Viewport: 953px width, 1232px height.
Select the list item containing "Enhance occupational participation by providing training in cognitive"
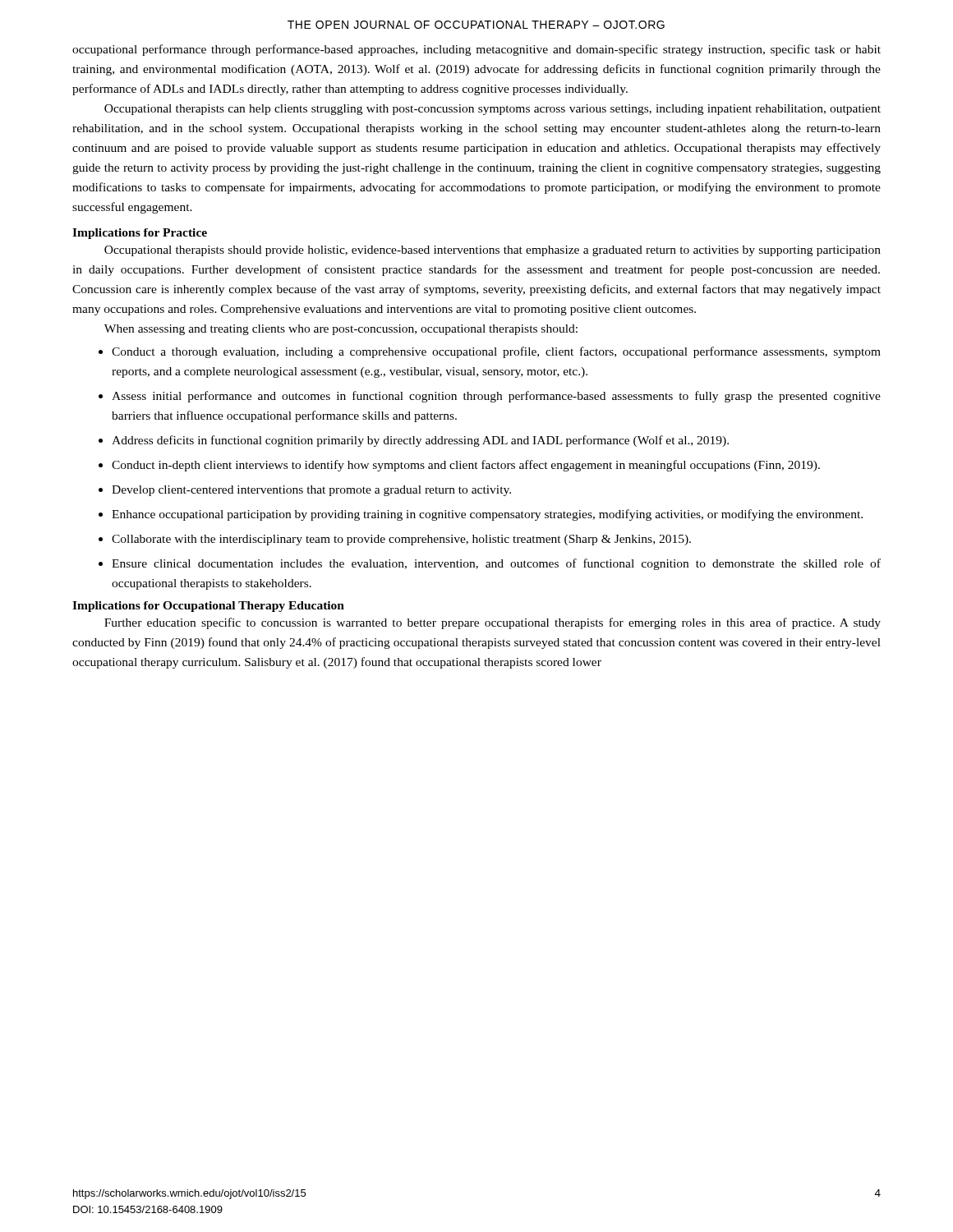tap(488, 514)
